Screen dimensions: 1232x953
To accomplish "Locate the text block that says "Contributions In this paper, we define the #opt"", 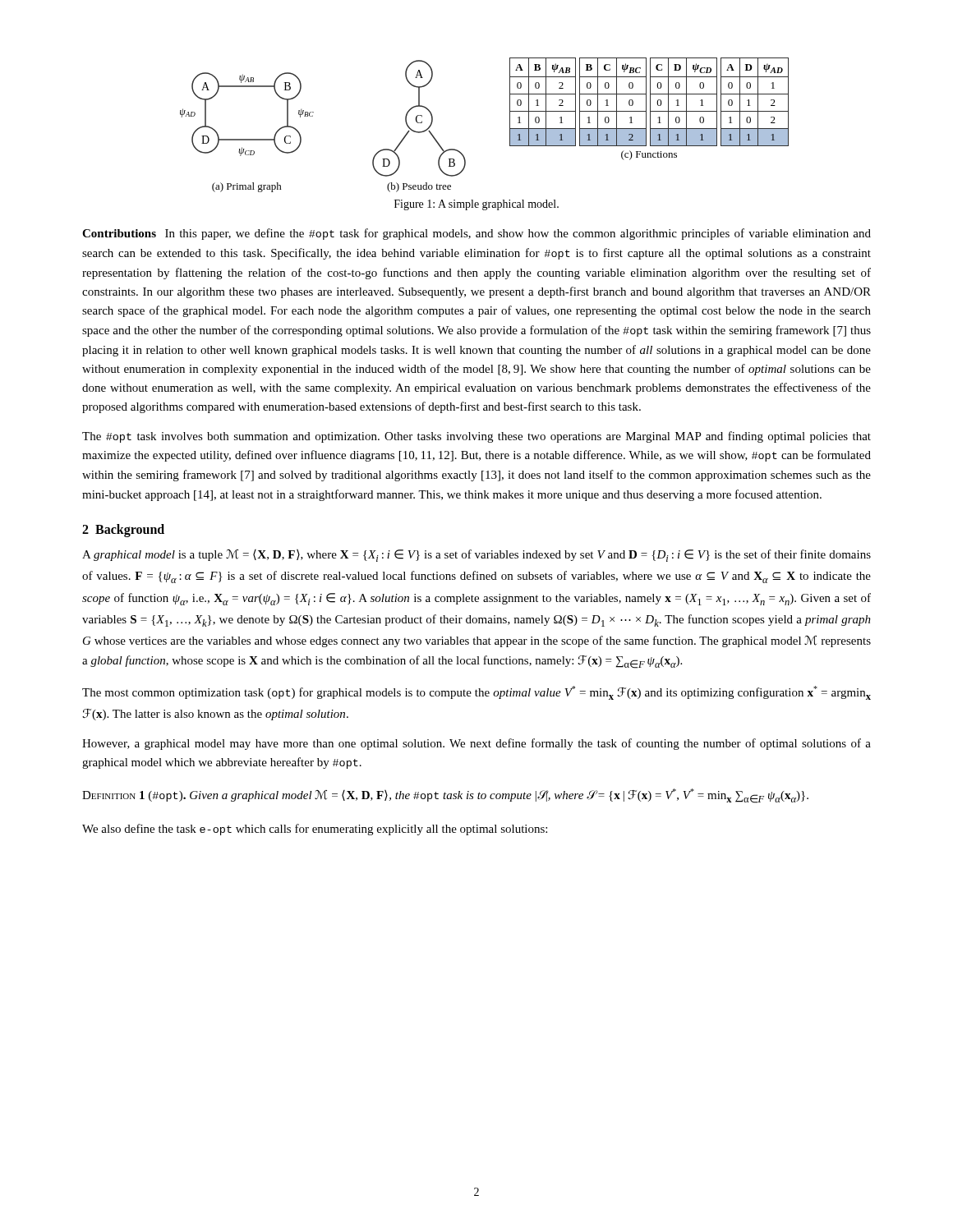I will [476, 321].
